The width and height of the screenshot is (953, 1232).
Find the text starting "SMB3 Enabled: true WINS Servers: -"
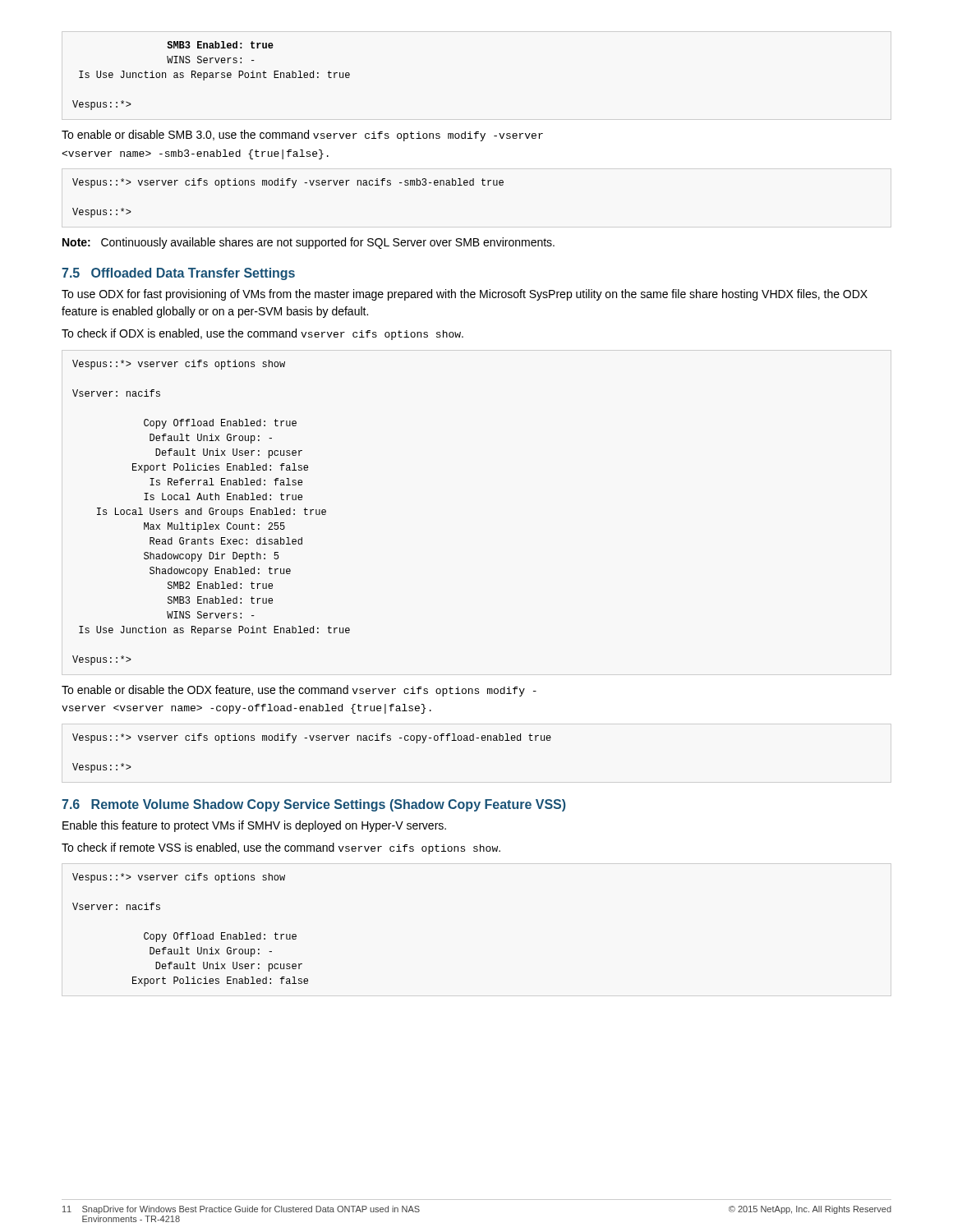point(211,76)
